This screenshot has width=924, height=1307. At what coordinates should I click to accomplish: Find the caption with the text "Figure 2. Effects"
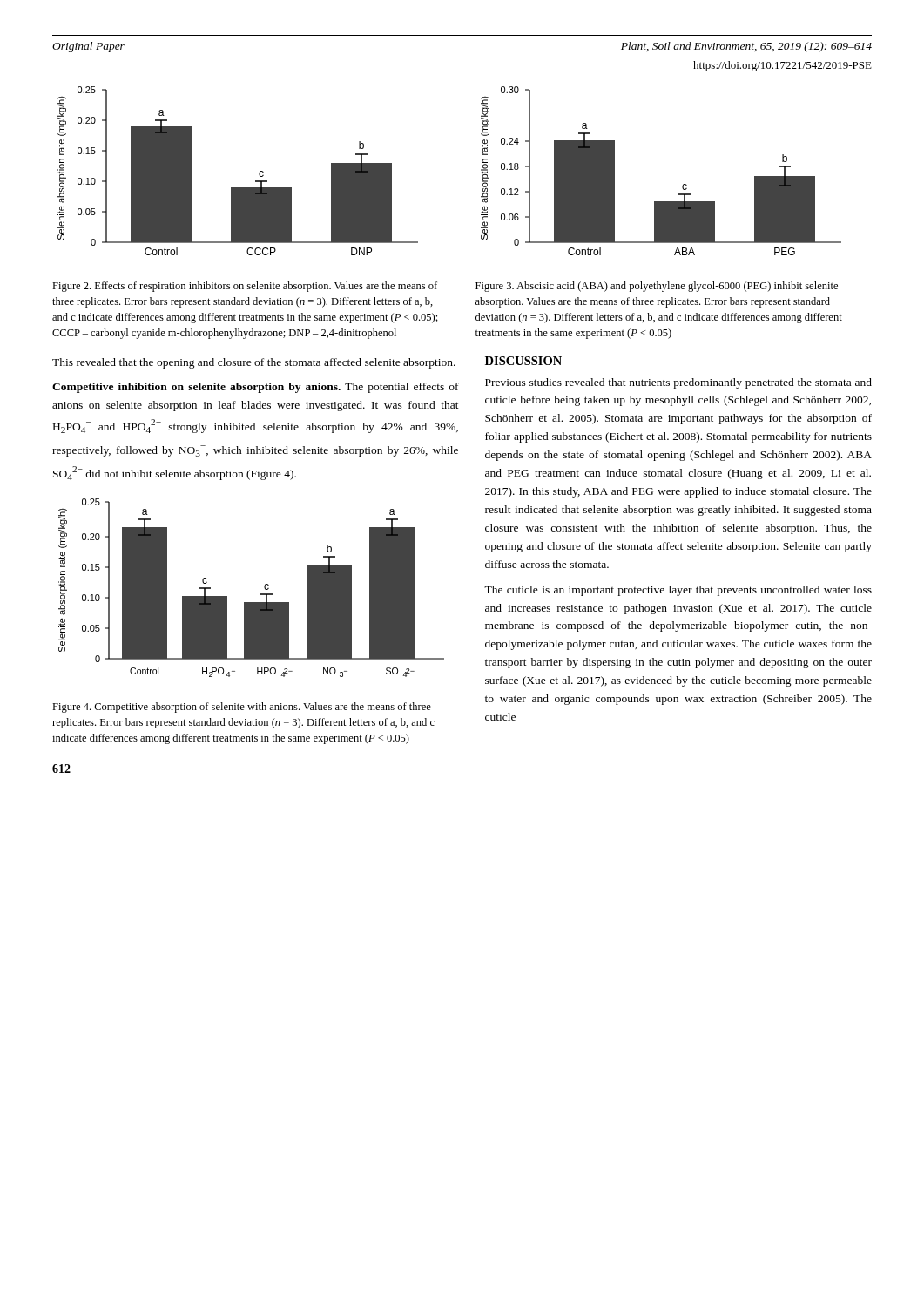(x=245, y=309)
